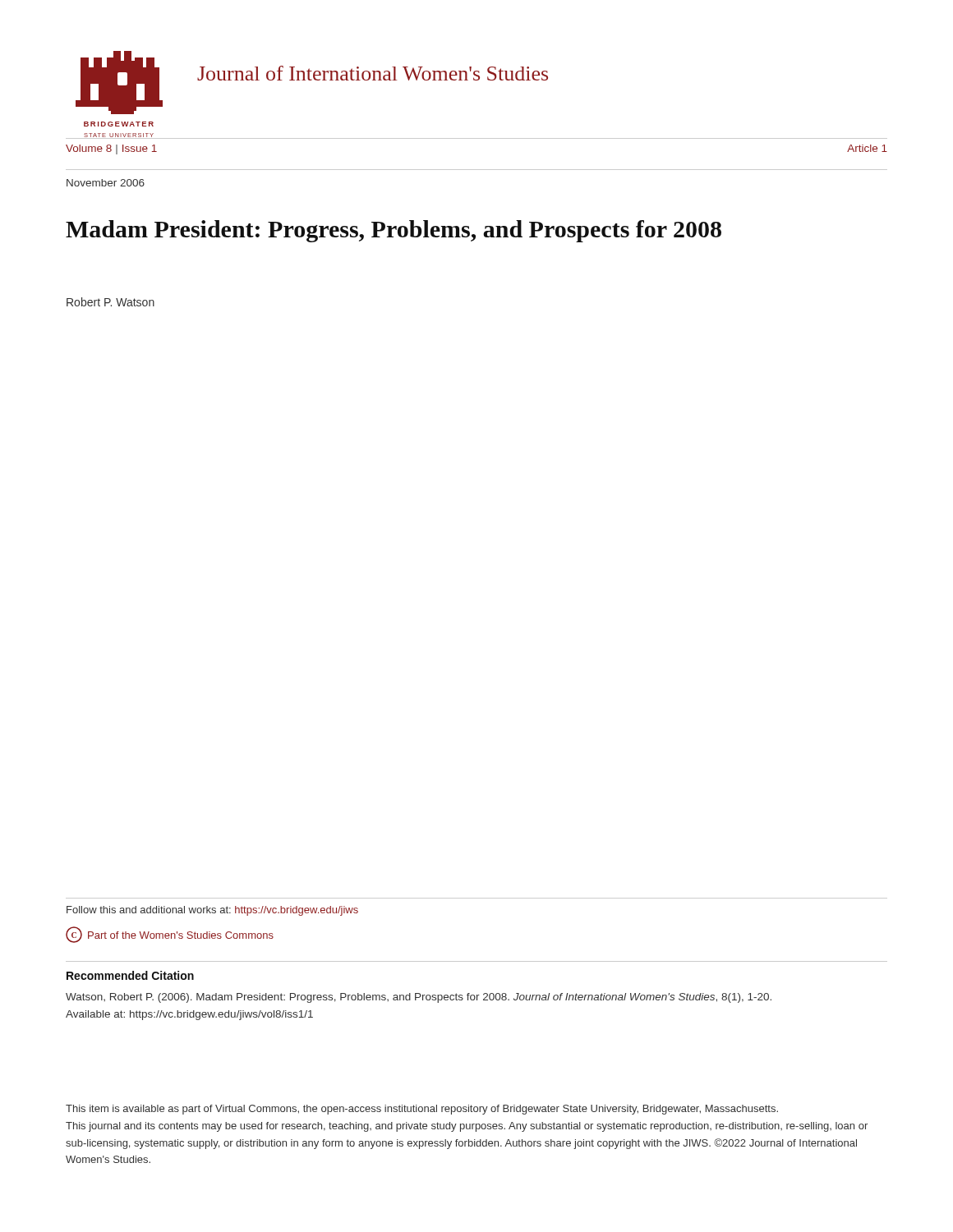Locate the passage starting "Robert P. Watson"
Screen dimensions: 1232x953
pyautogui.click(x=110, y=302)
